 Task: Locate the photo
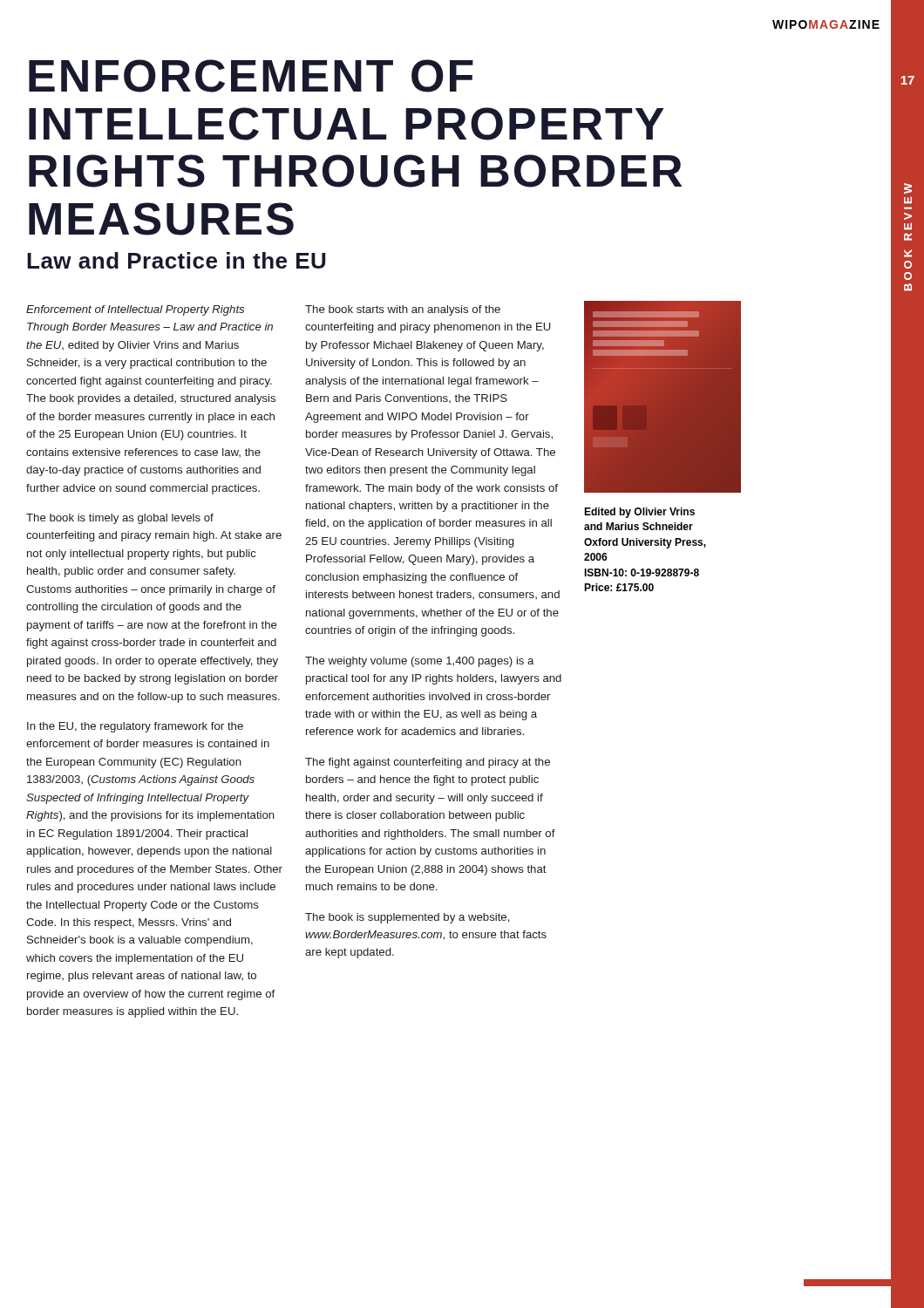tap(663, 397)
